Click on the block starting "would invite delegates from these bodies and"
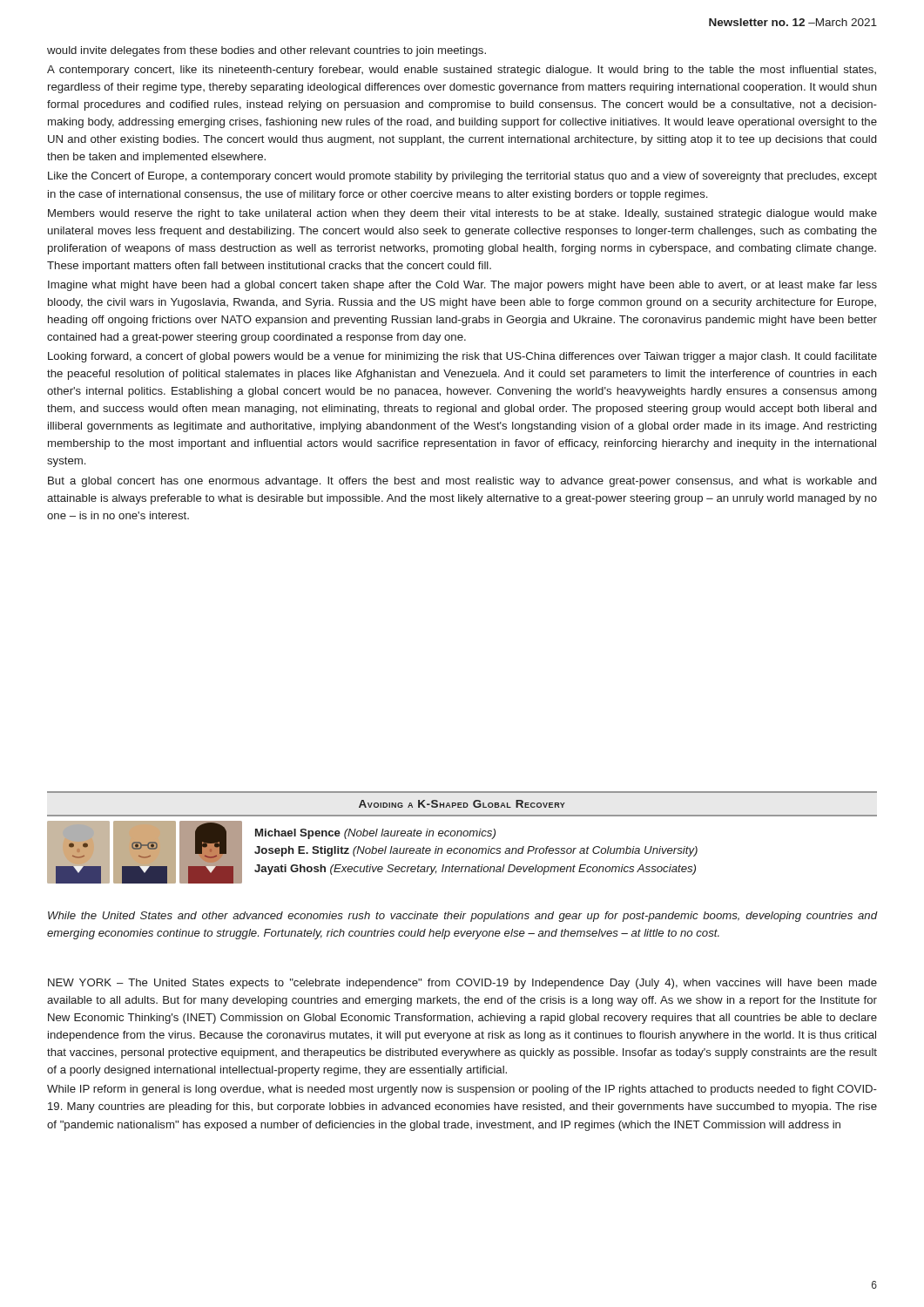 (x=462, y=283)
